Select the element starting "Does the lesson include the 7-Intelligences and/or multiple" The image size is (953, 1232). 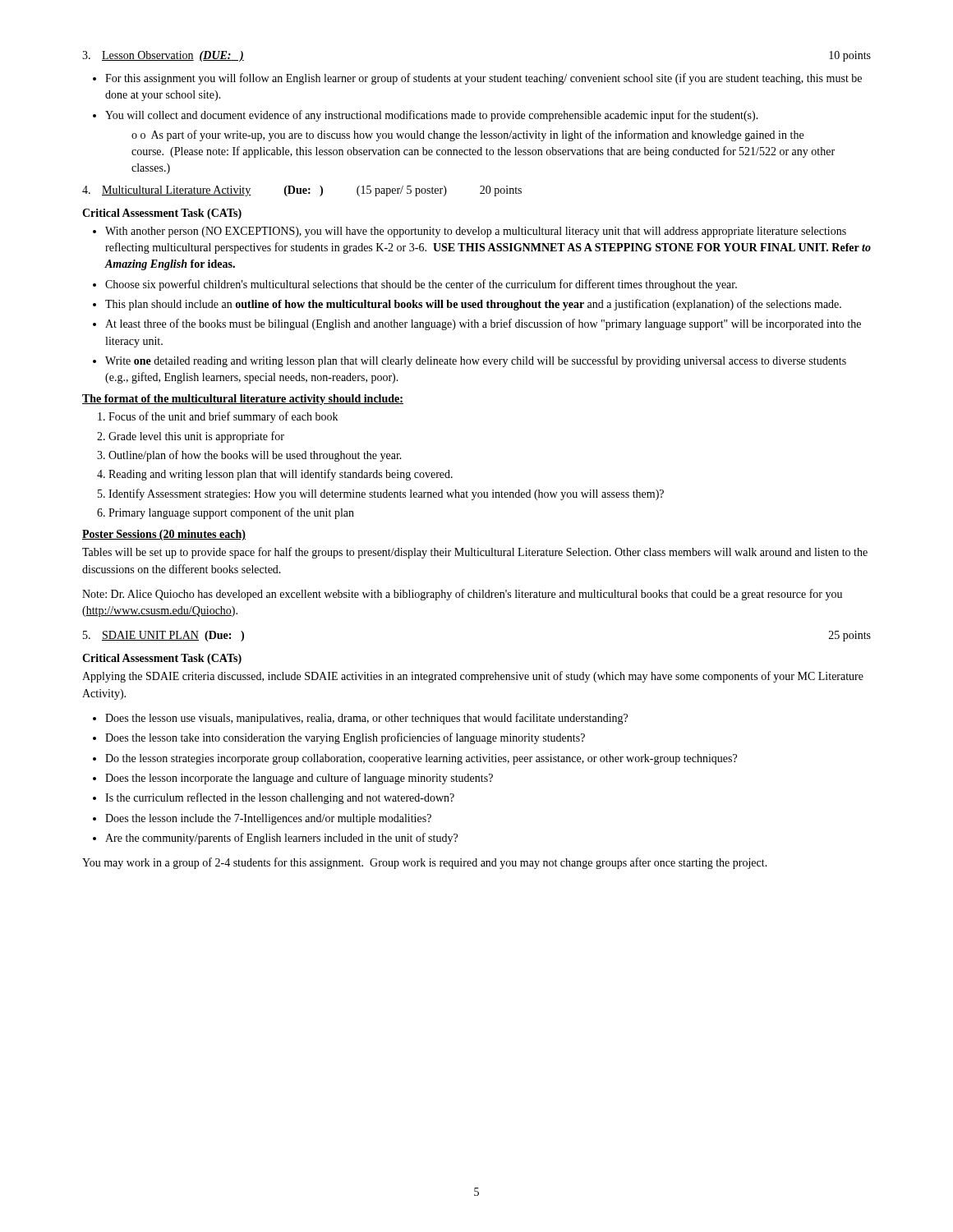coord(268,818)
